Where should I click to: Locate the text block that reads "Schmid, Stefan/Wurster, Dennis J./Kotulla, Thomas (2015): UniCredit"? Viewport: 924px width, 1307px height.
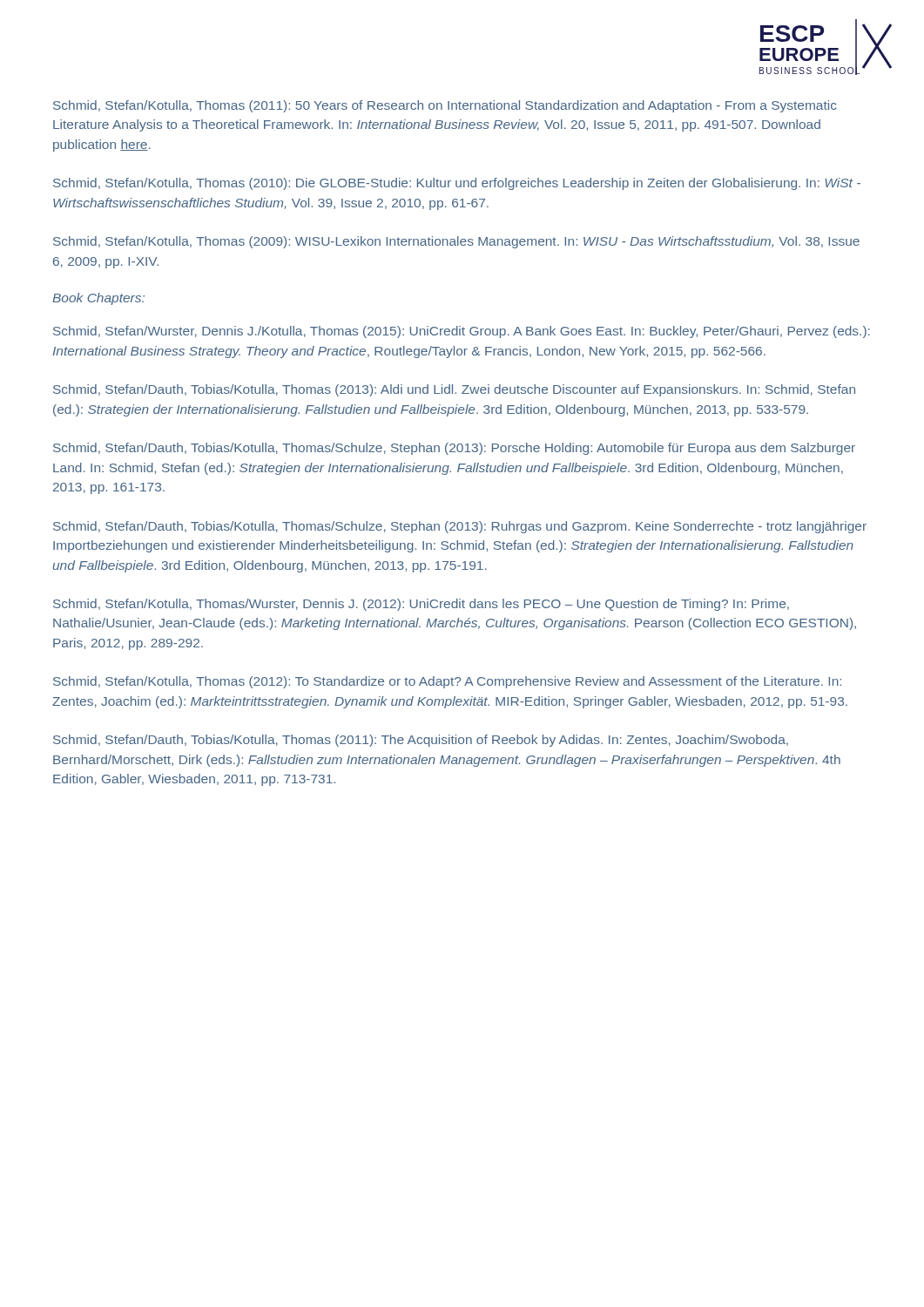tap(462, 341)
